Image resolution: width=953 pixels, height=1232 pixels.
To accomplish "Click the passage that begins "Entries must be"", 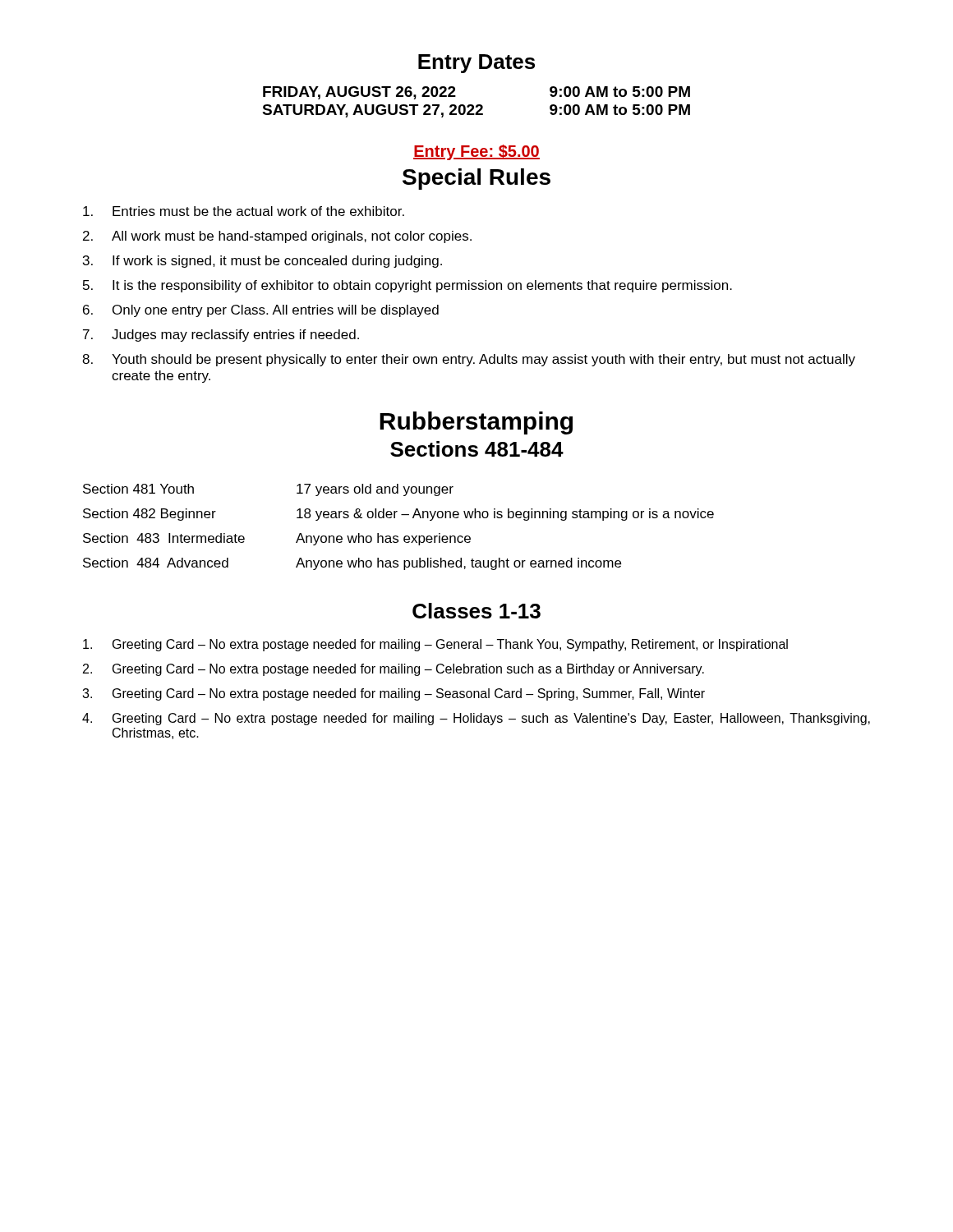I will pyautogui.click(x=244, y=212).
